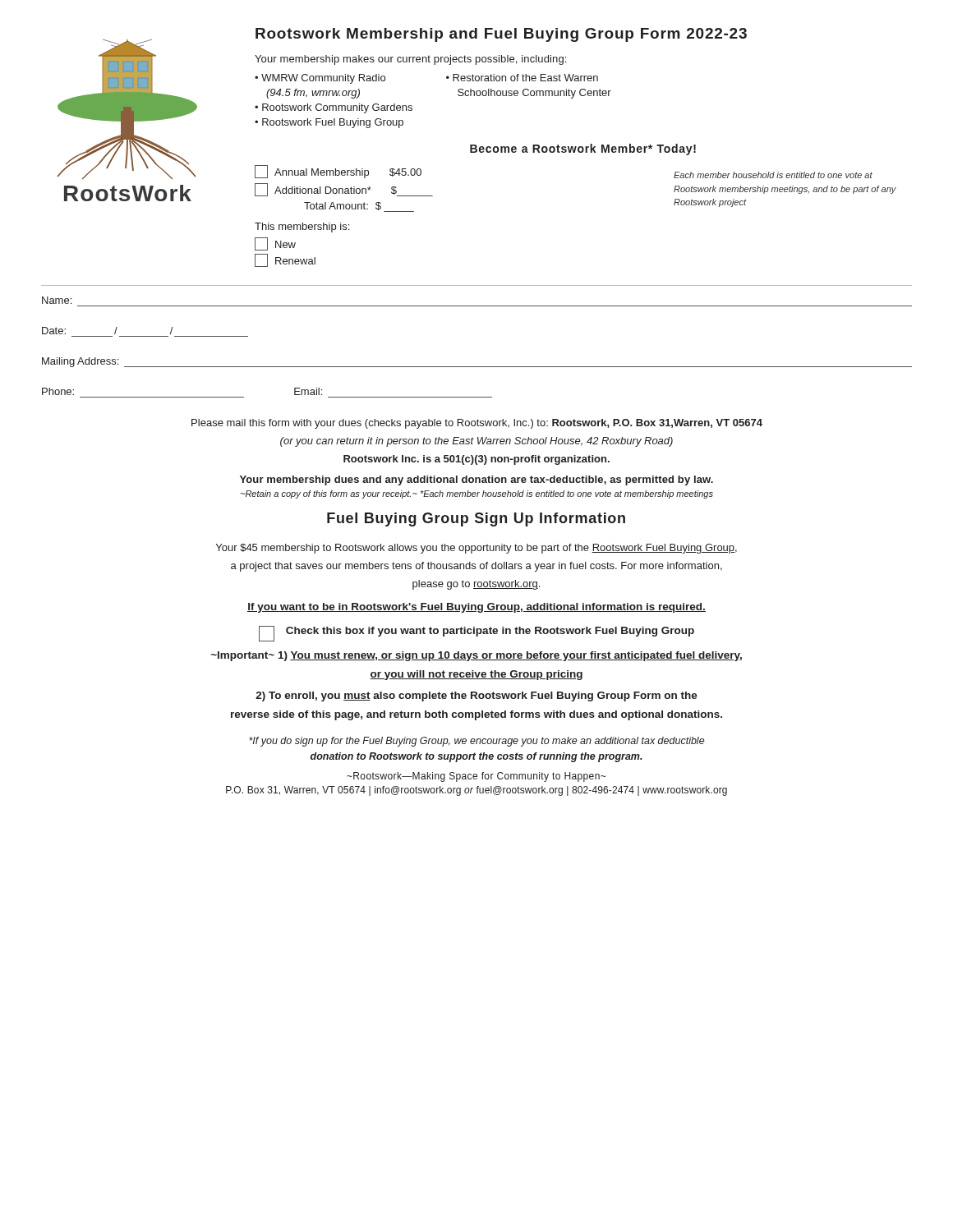Click on the text block with the text "Check this box if"

point(476,633)
